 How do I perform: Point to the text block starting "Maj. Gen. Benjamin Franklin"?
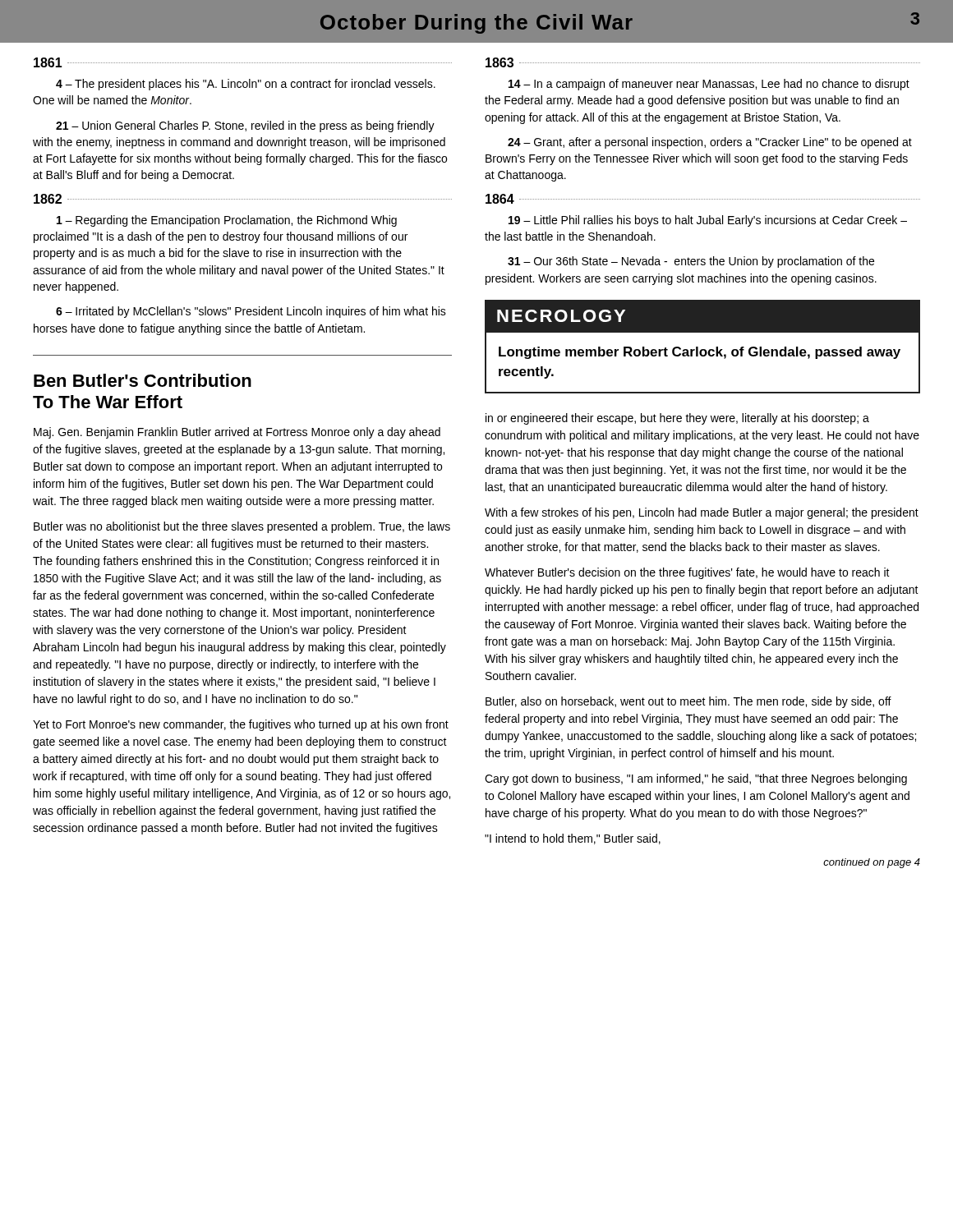point(239,466)
